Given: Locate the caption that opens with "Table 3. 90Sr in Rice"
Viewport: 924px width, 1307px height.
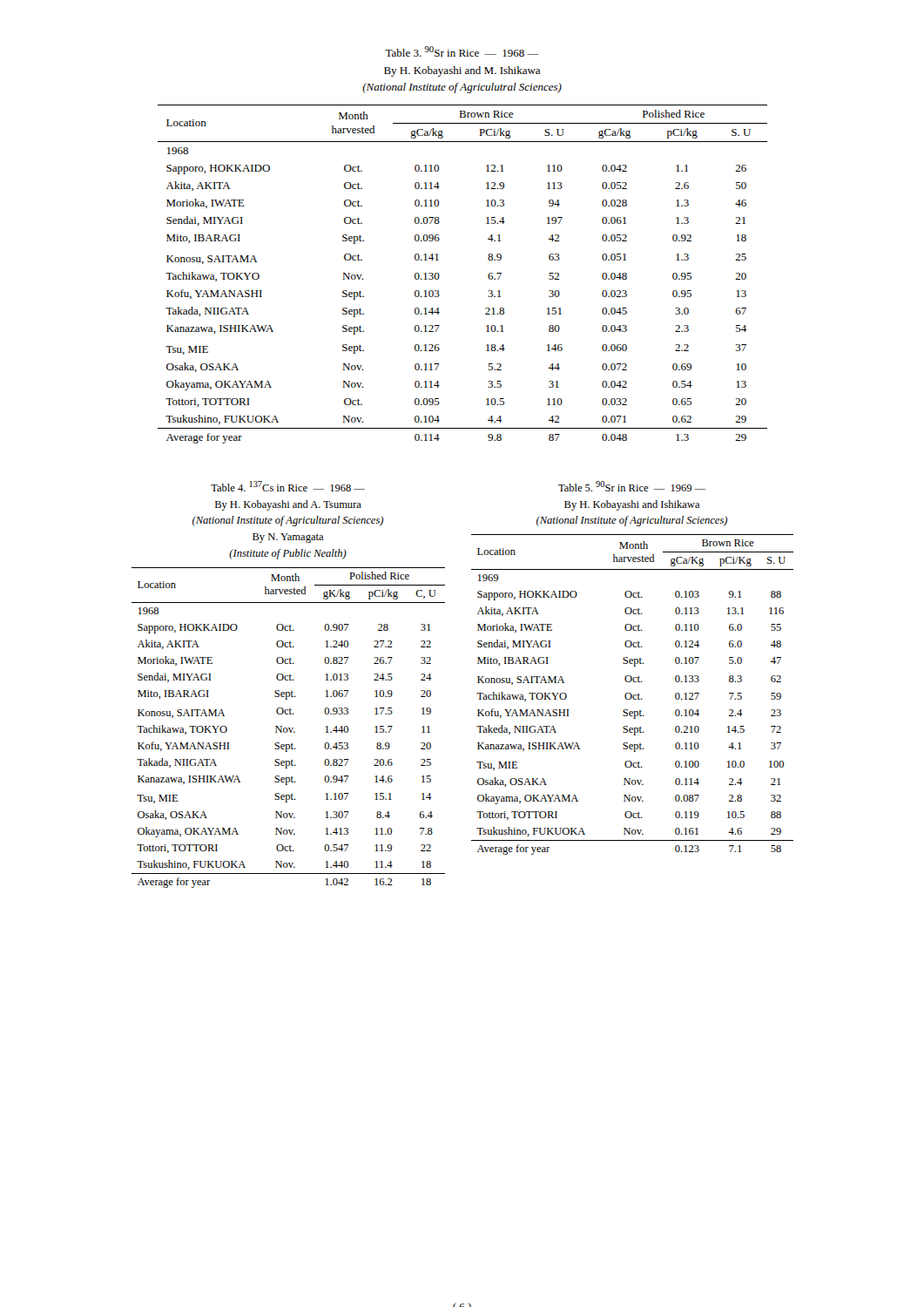Looking at the screenshot, I should coord(462,69).
